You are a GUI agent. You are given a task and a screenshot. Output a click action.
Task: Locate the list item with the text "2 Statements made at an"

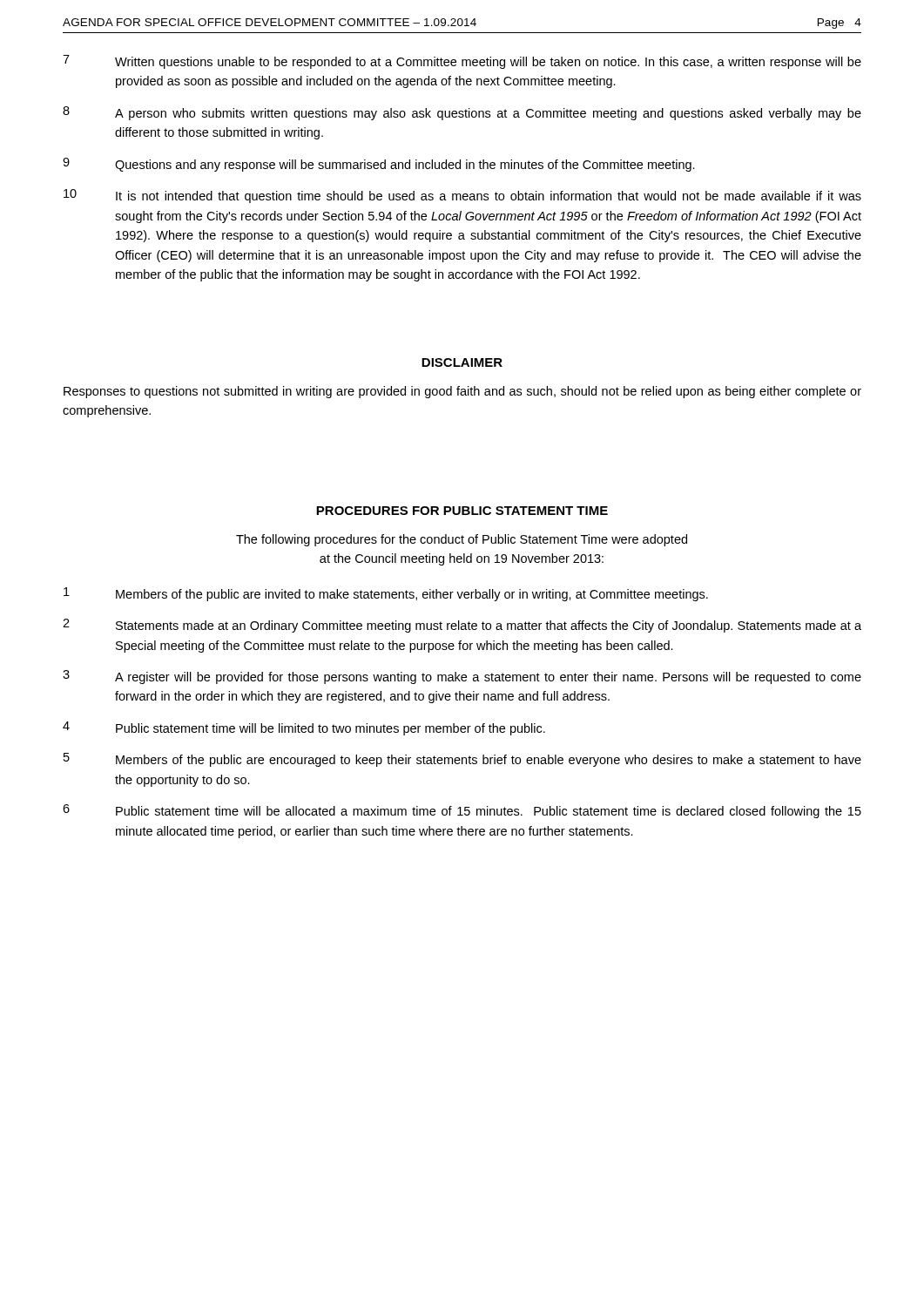click(462, 636)
